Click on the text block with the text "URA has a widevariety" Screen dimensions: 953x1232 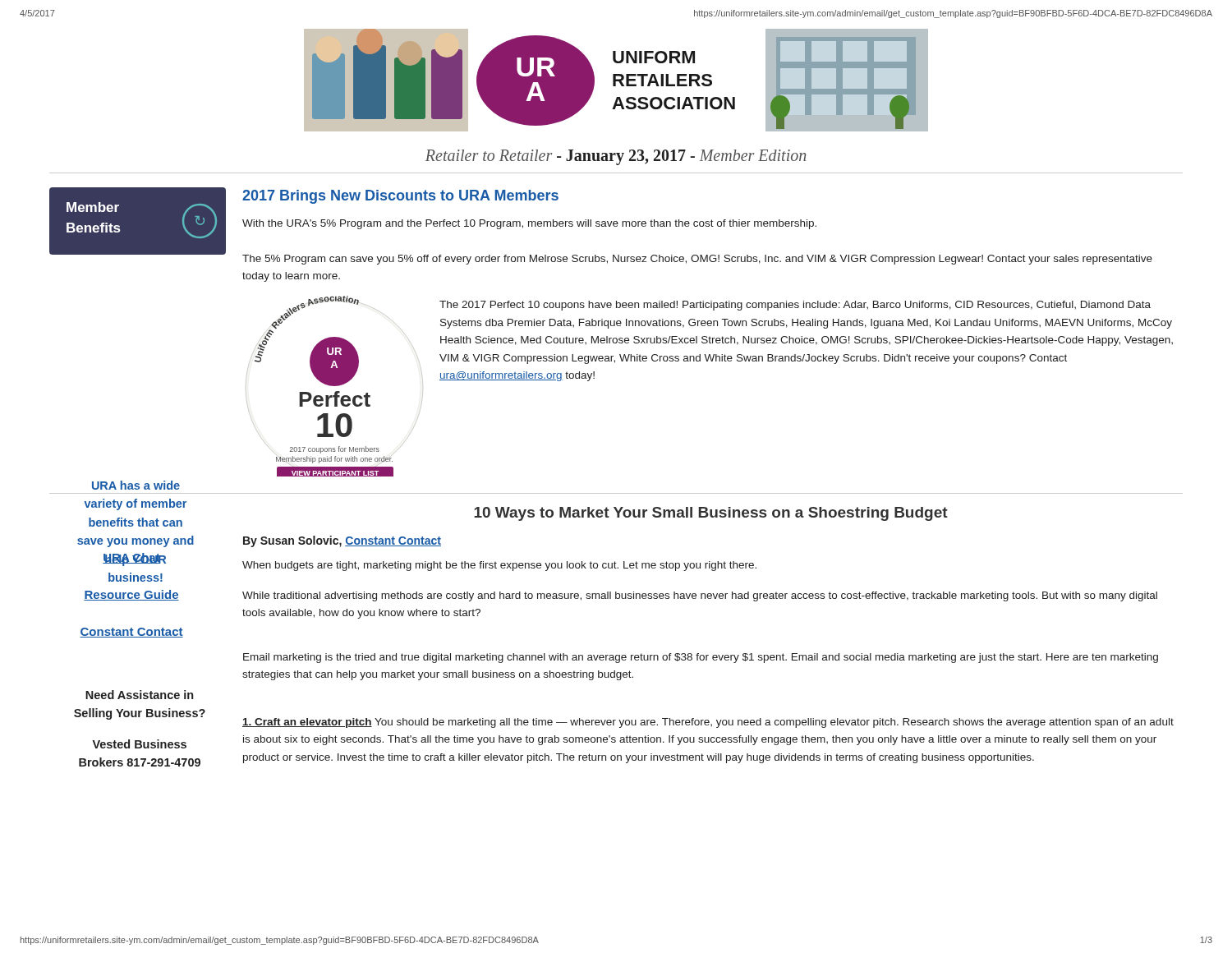pos(135,532)
